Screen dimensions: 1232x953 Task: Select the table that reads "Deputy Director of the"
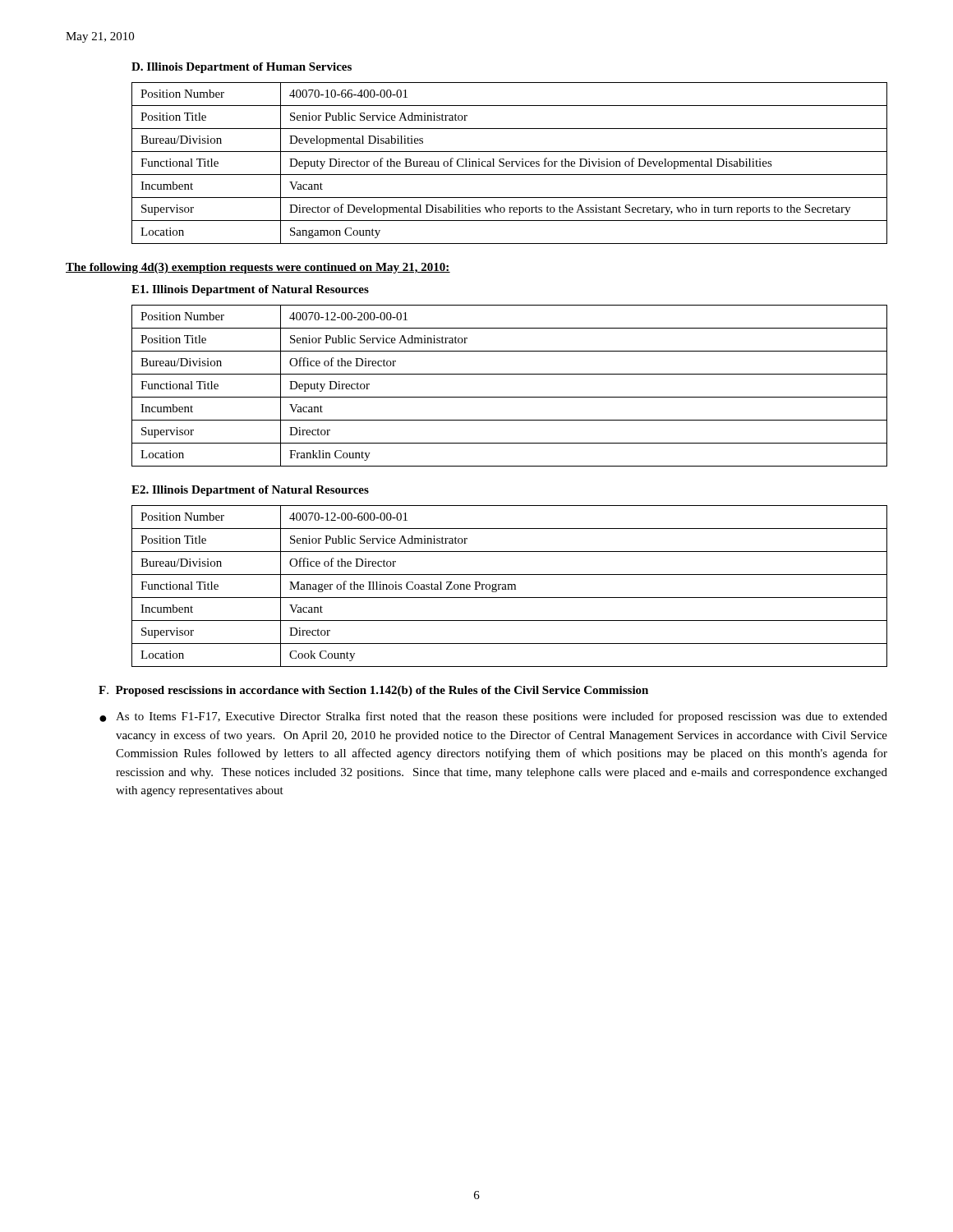point(509,163)
